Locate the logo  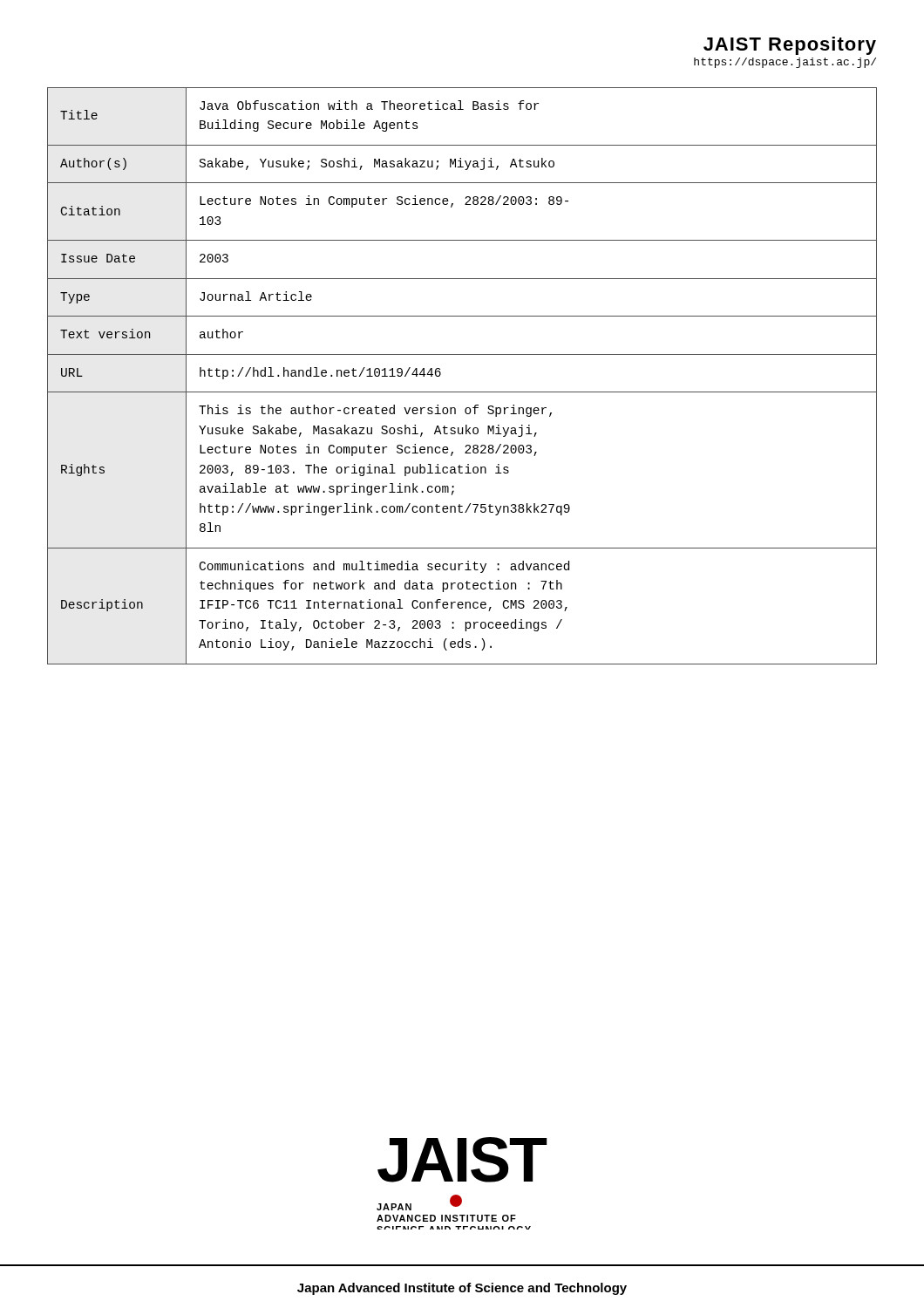click(462, 1173)
